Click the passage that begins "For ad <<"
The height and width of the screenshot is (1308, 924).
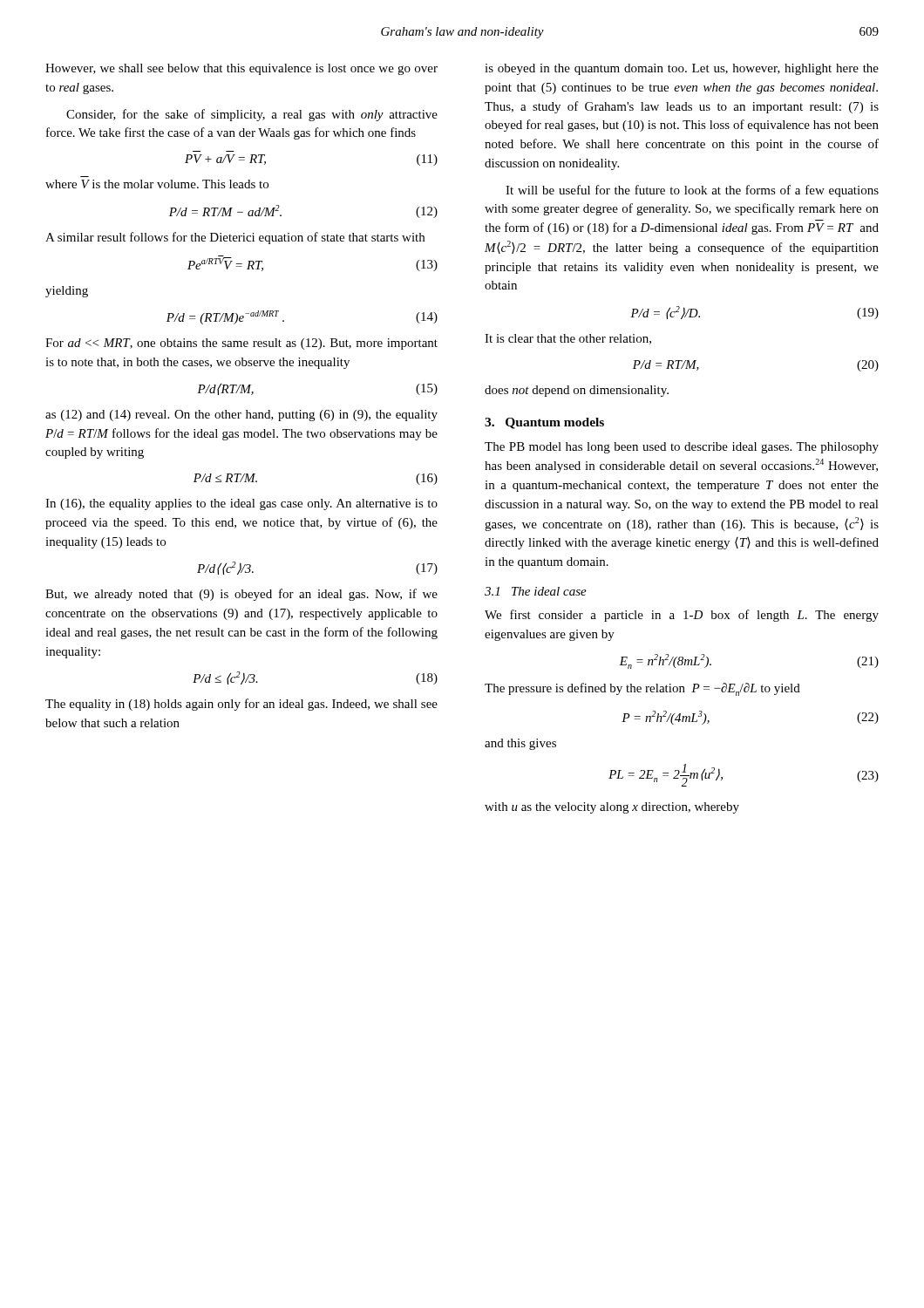pos(241,353)
